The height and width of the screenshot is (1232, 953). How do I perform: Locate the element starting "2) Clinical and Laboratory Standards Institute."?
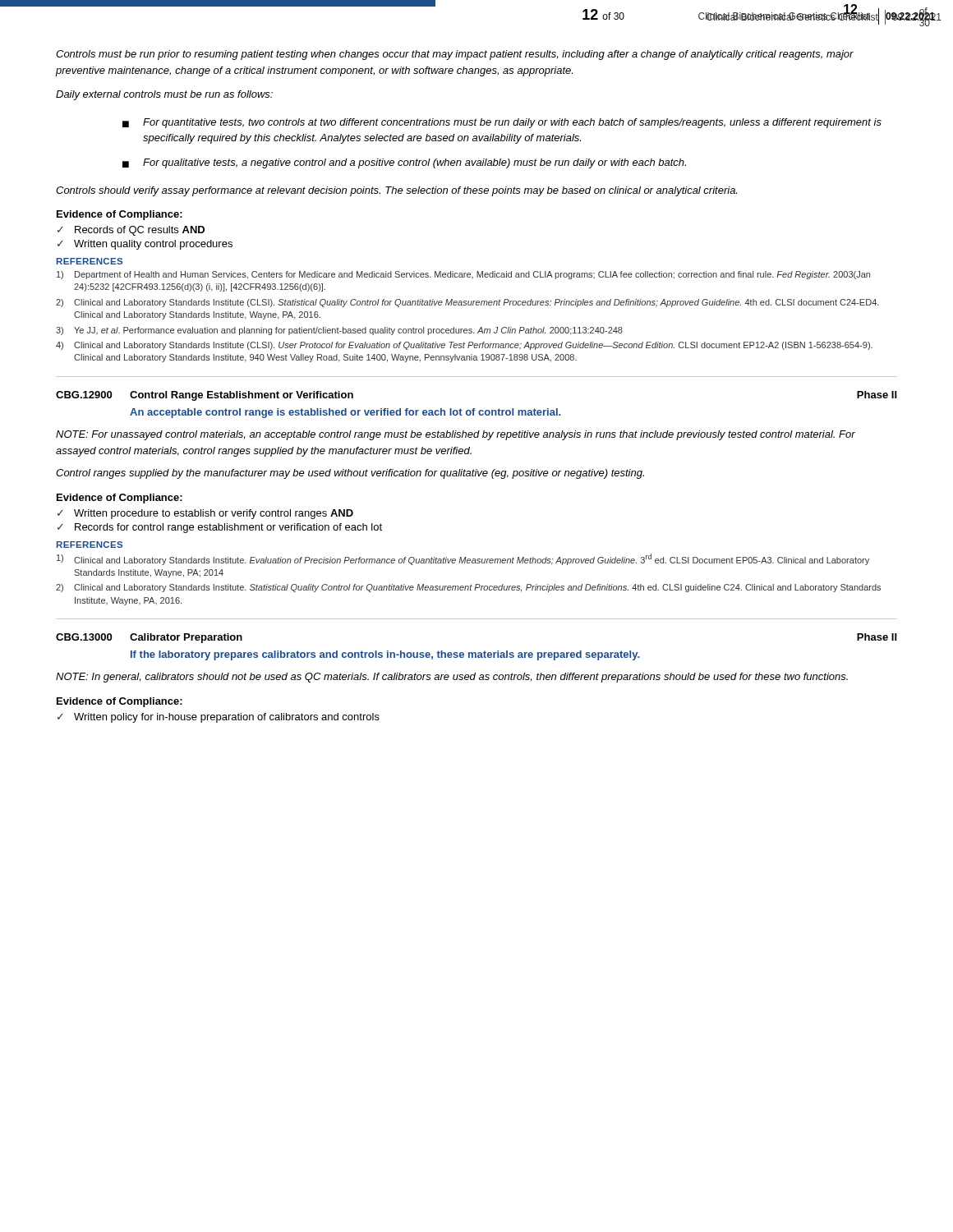tap(476, 594)
